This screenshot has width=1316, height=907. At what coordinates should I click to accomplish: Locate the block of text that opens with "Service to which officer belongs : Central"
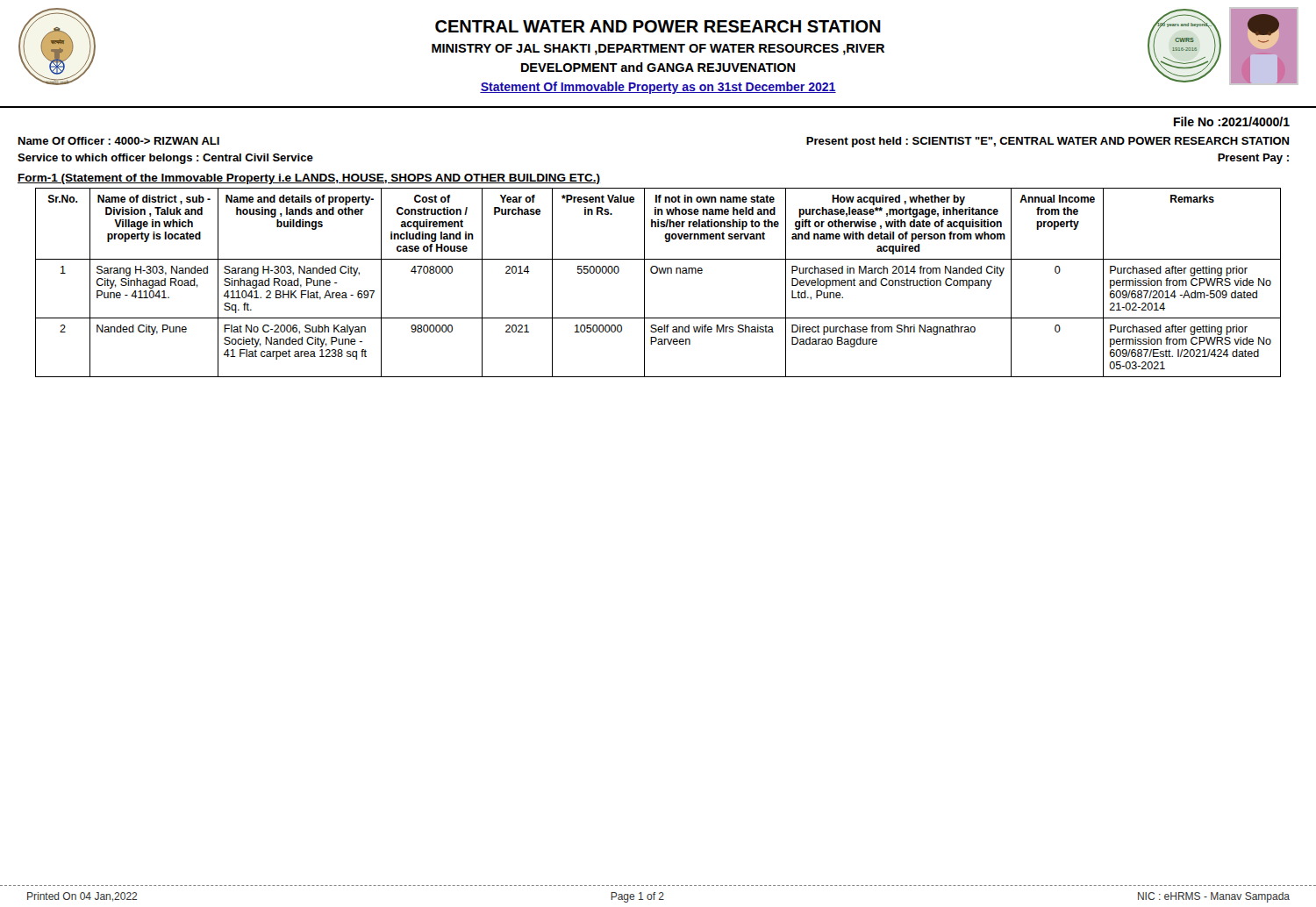point(160,158)
